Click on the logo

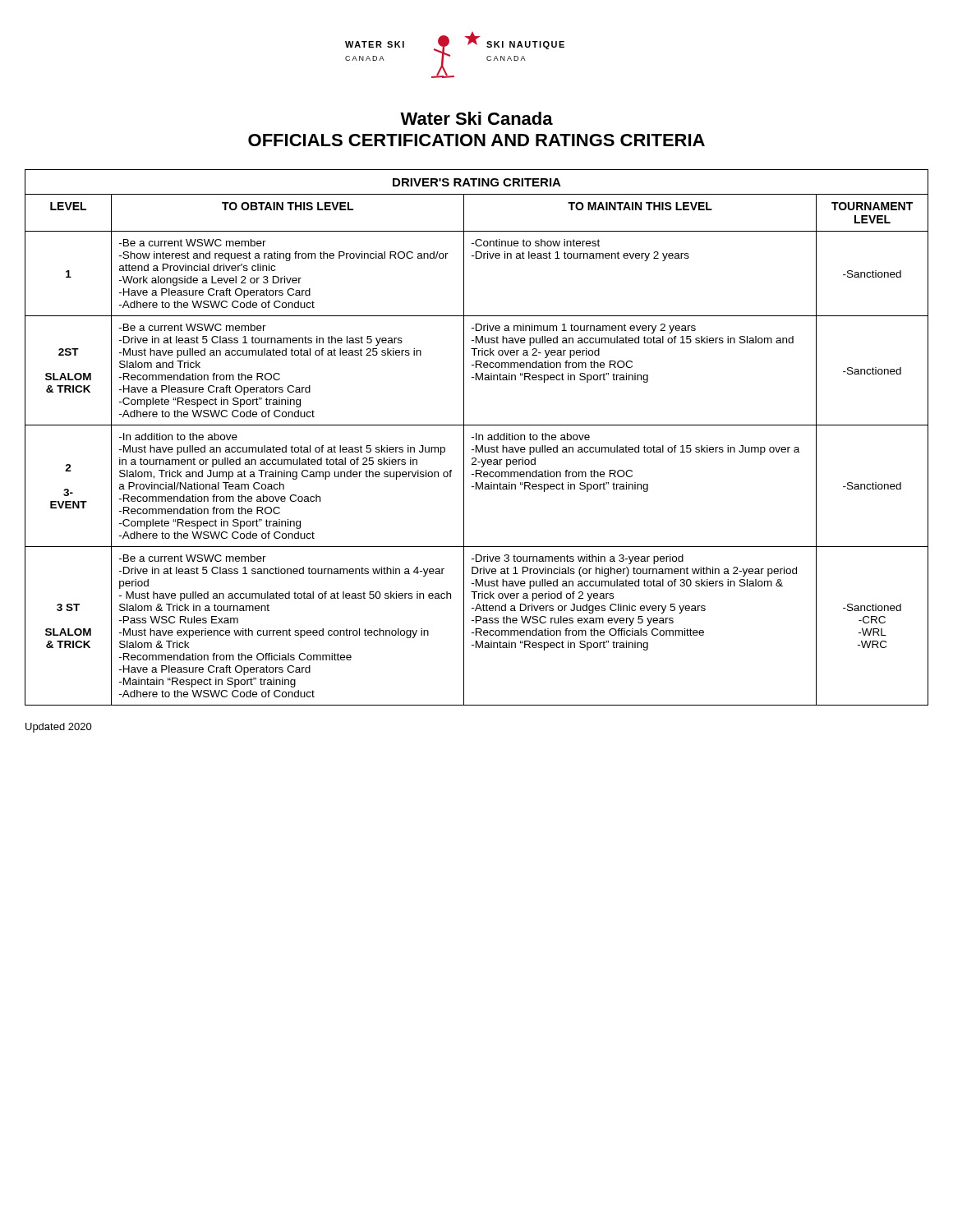(x=476, y=59)
